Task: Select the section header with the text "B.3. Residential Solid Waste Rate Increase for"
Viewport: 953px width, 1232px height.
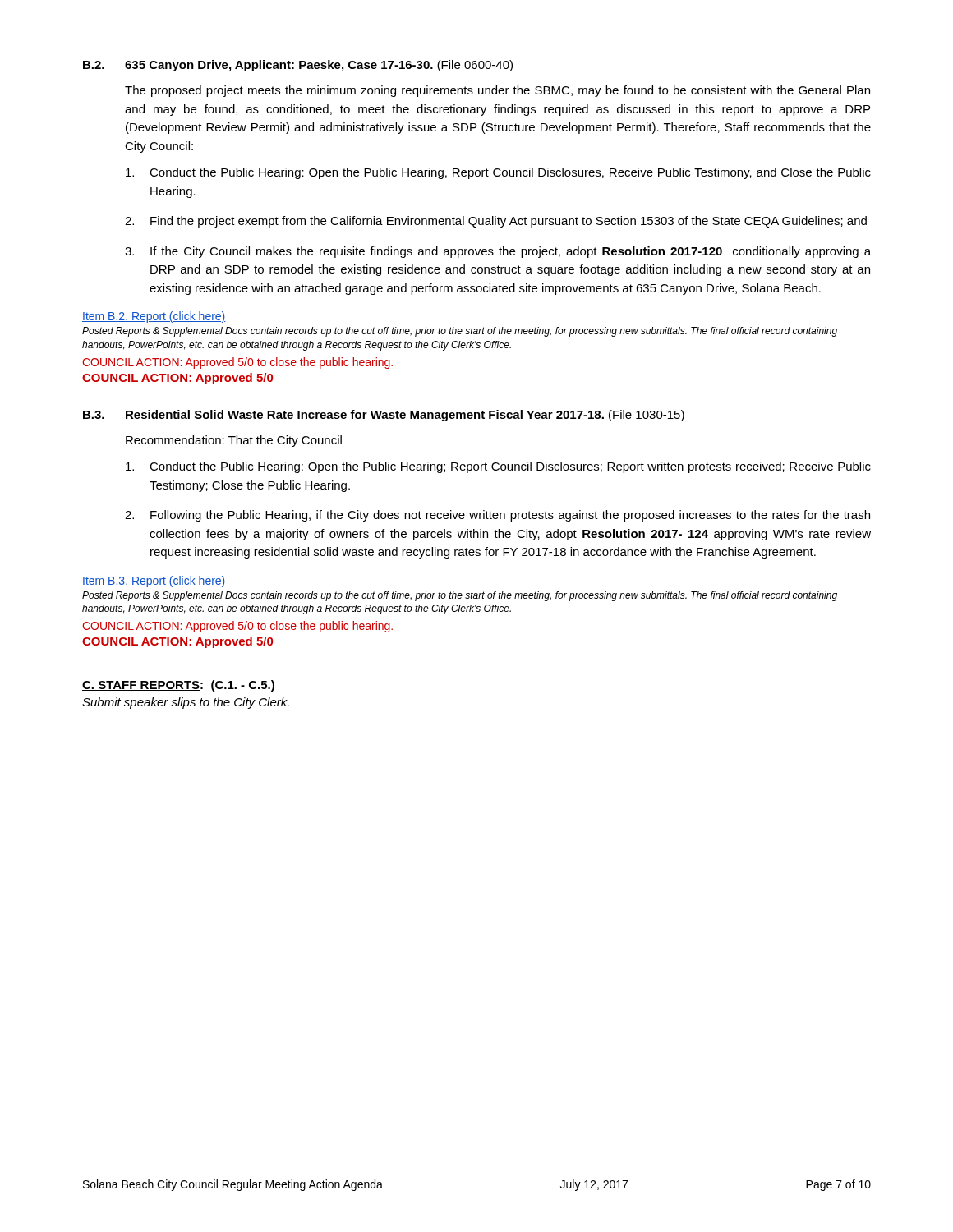Action: click(x=383, y=414)
